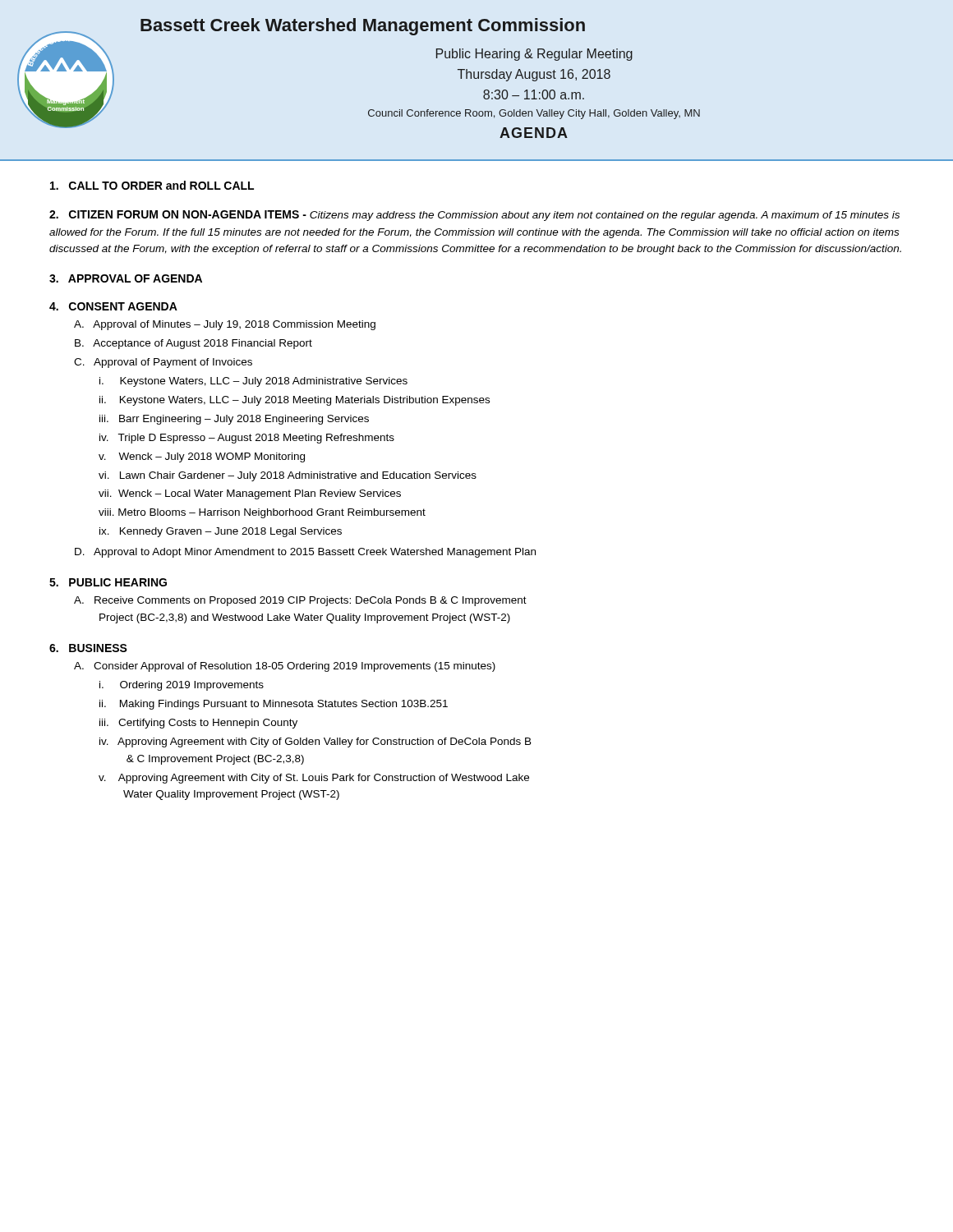
Task: Click on the list item with the text "i. Keystone Waters, LLC –"
Action: (x=253, y=381)
